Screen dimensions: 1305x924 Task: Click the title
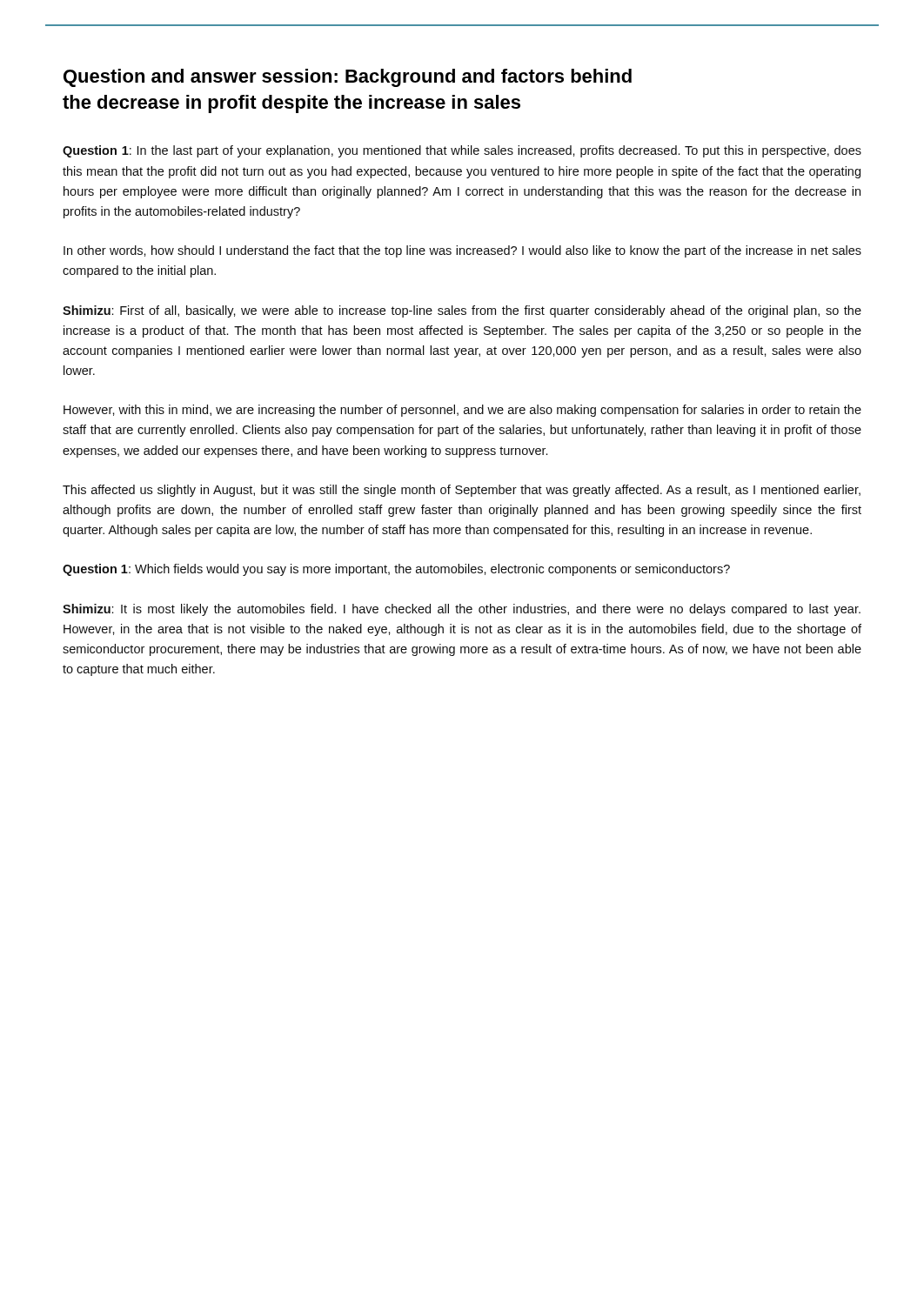[462, 89]
